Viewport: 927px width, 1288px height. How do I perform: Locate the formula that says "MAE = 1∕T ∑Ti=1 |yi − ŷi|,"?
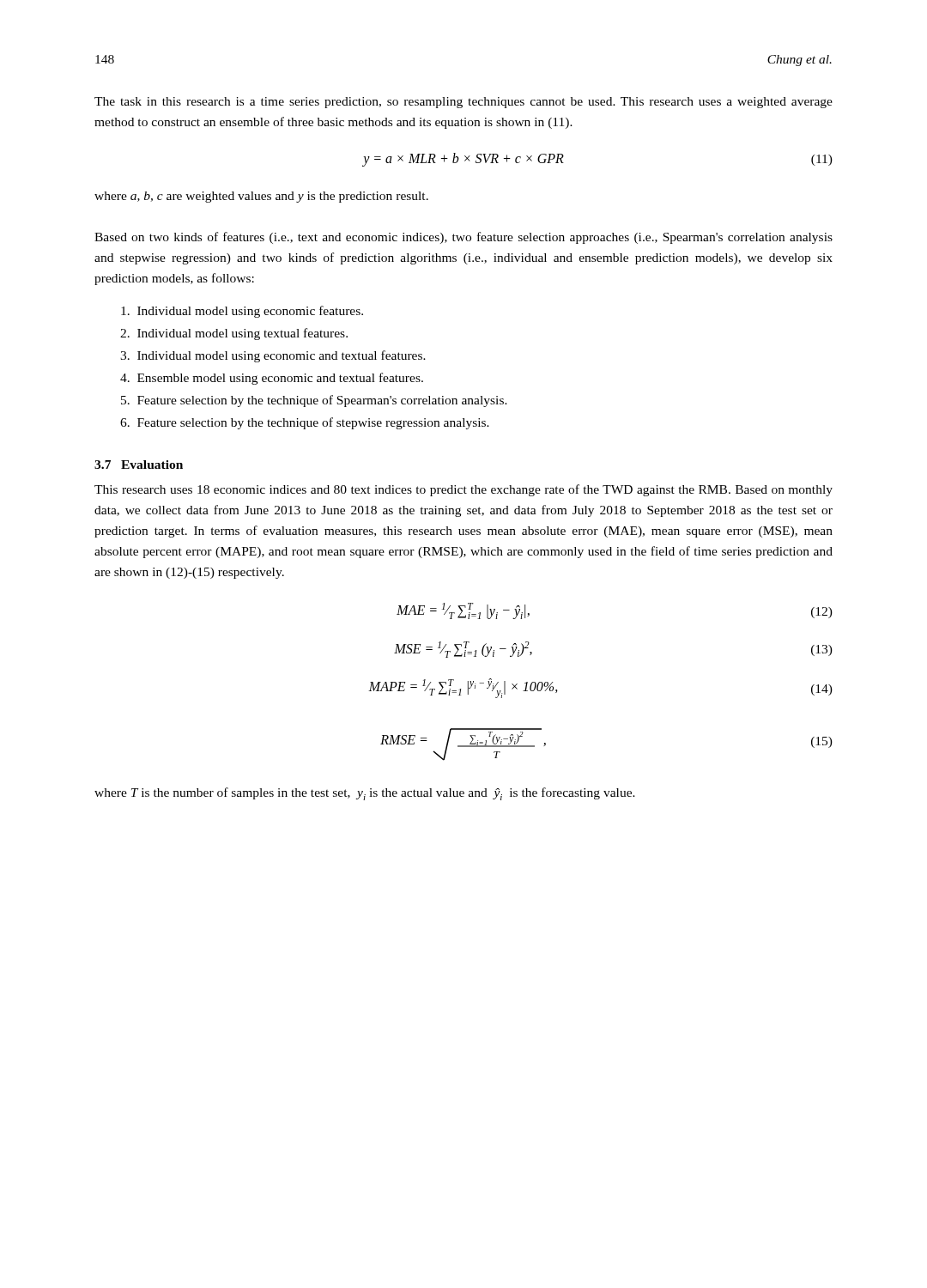461,611
